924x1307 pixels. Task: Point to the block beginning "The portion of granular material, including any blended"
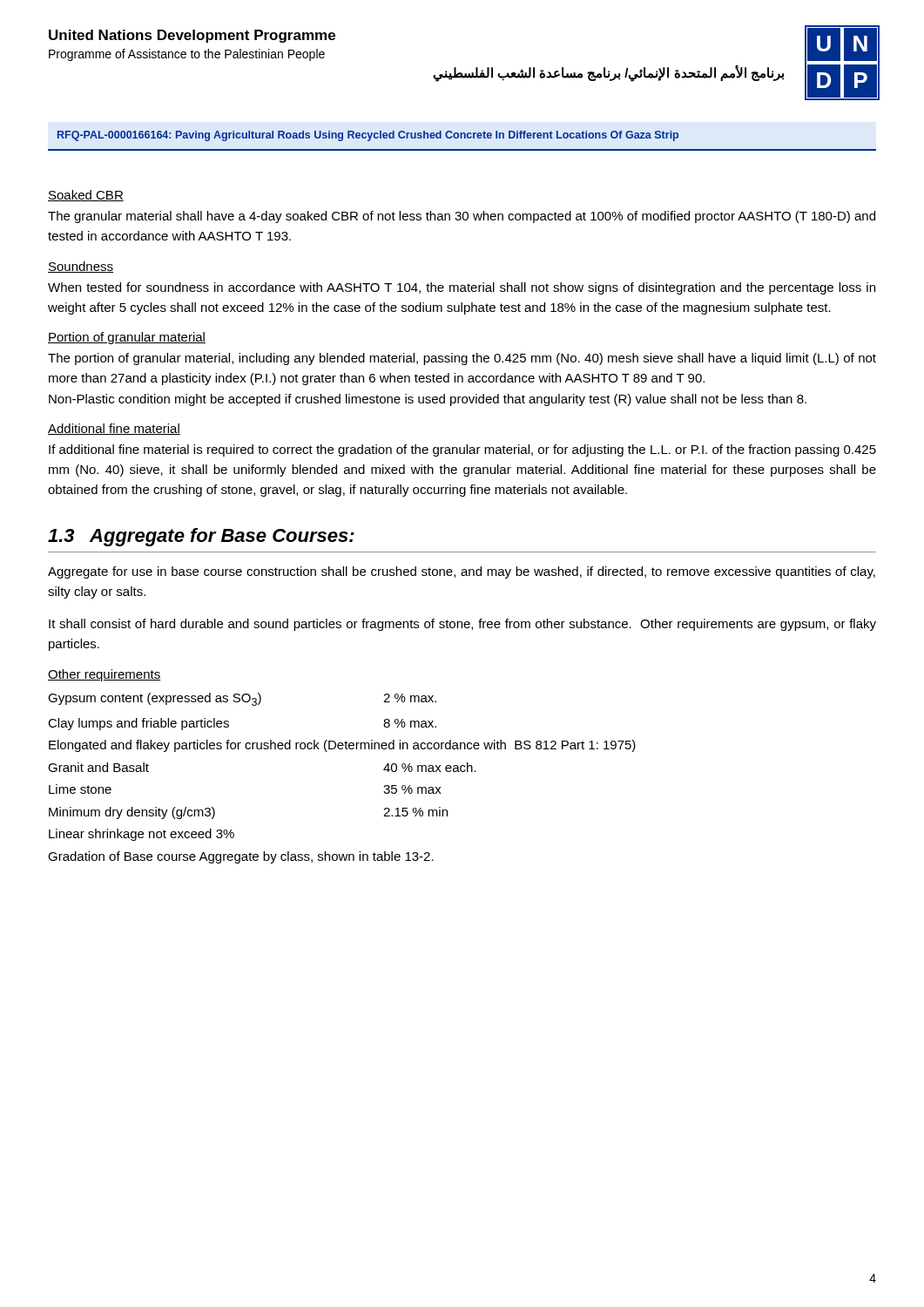pyautogui.click(x=462, y=368)
